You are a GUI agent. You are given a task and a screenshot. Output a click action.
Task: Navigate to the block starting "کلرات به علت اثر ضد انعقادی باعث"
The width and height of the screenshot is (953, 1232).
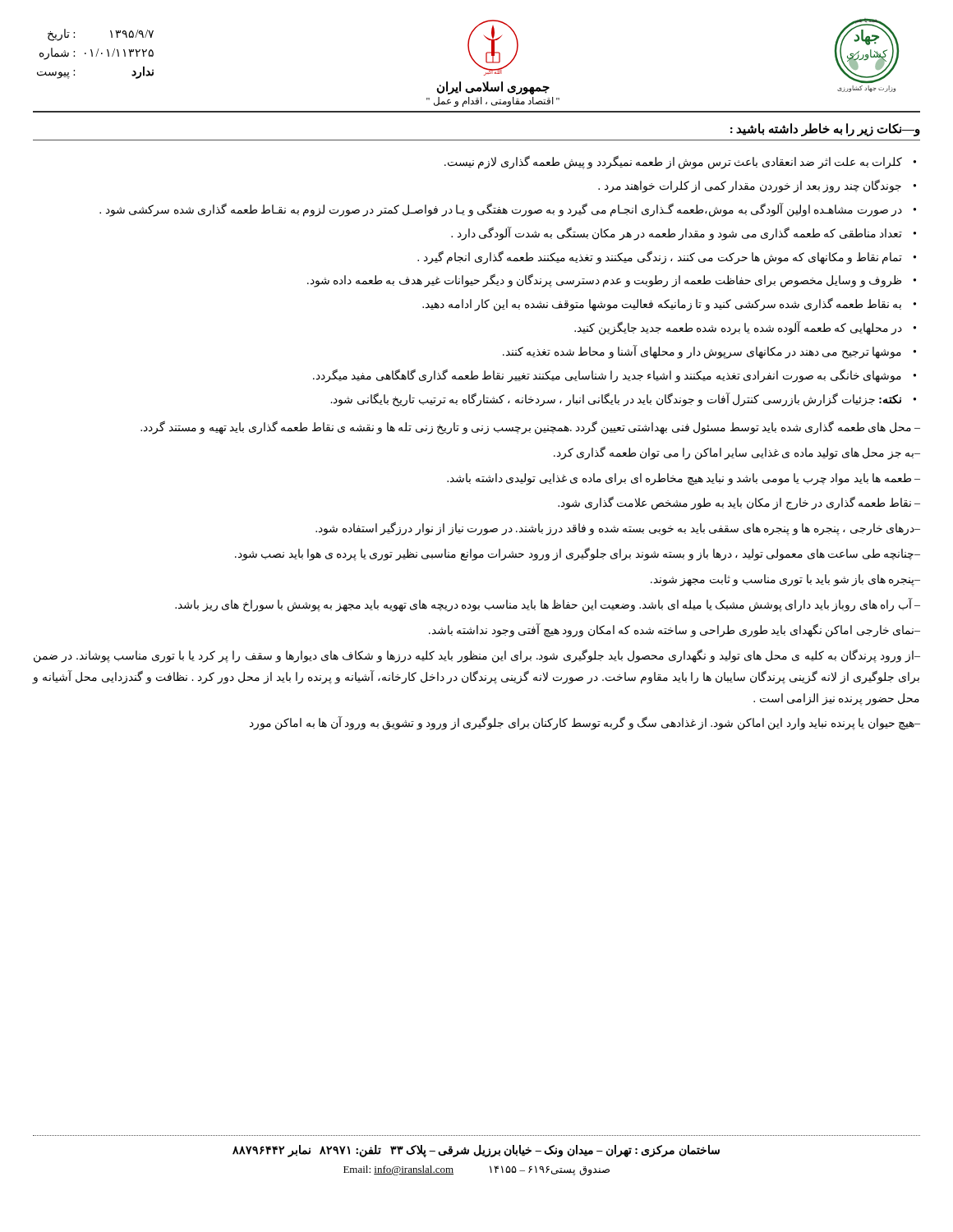pos(673,162)
